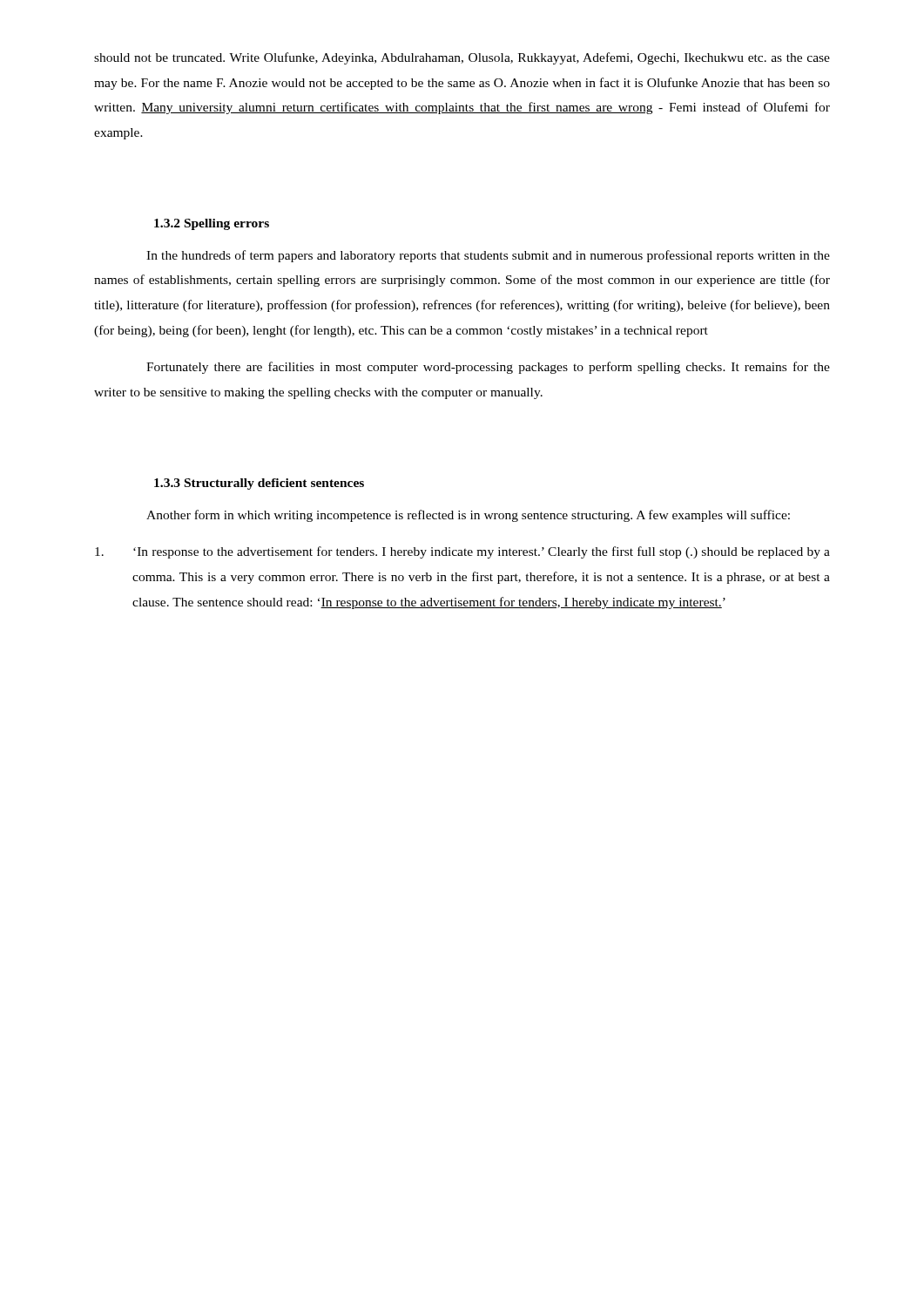
Task: Locate the list item that says "‘In response to the advertisement for tenders. I"
Action: [x=462, y=577]
